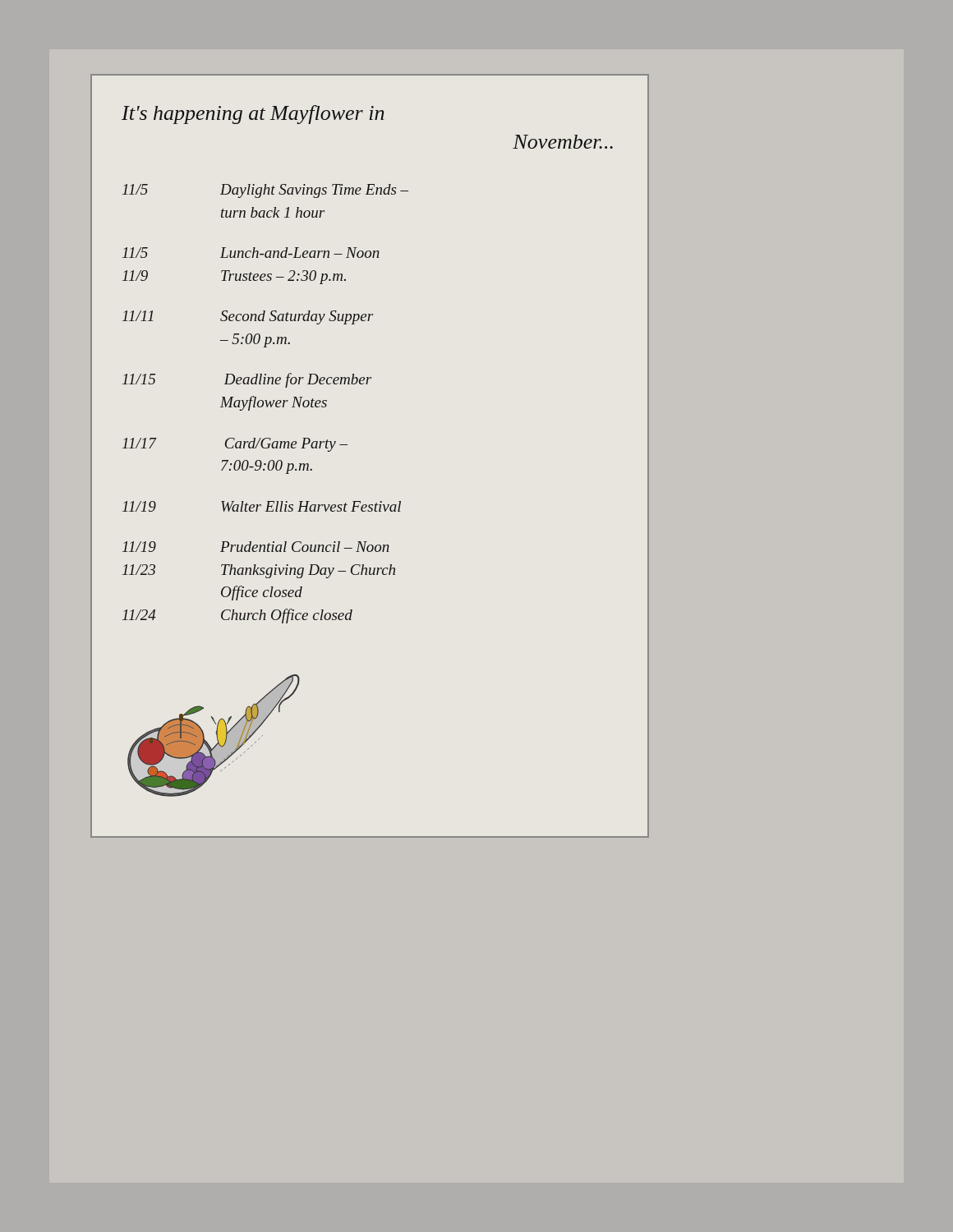Image resolution: width=953 pixels, height=1232 pixels.
Task: Where is the passage that starts "11/511/9 Lunch-and-Learn –"?
Action: [370, 264]
